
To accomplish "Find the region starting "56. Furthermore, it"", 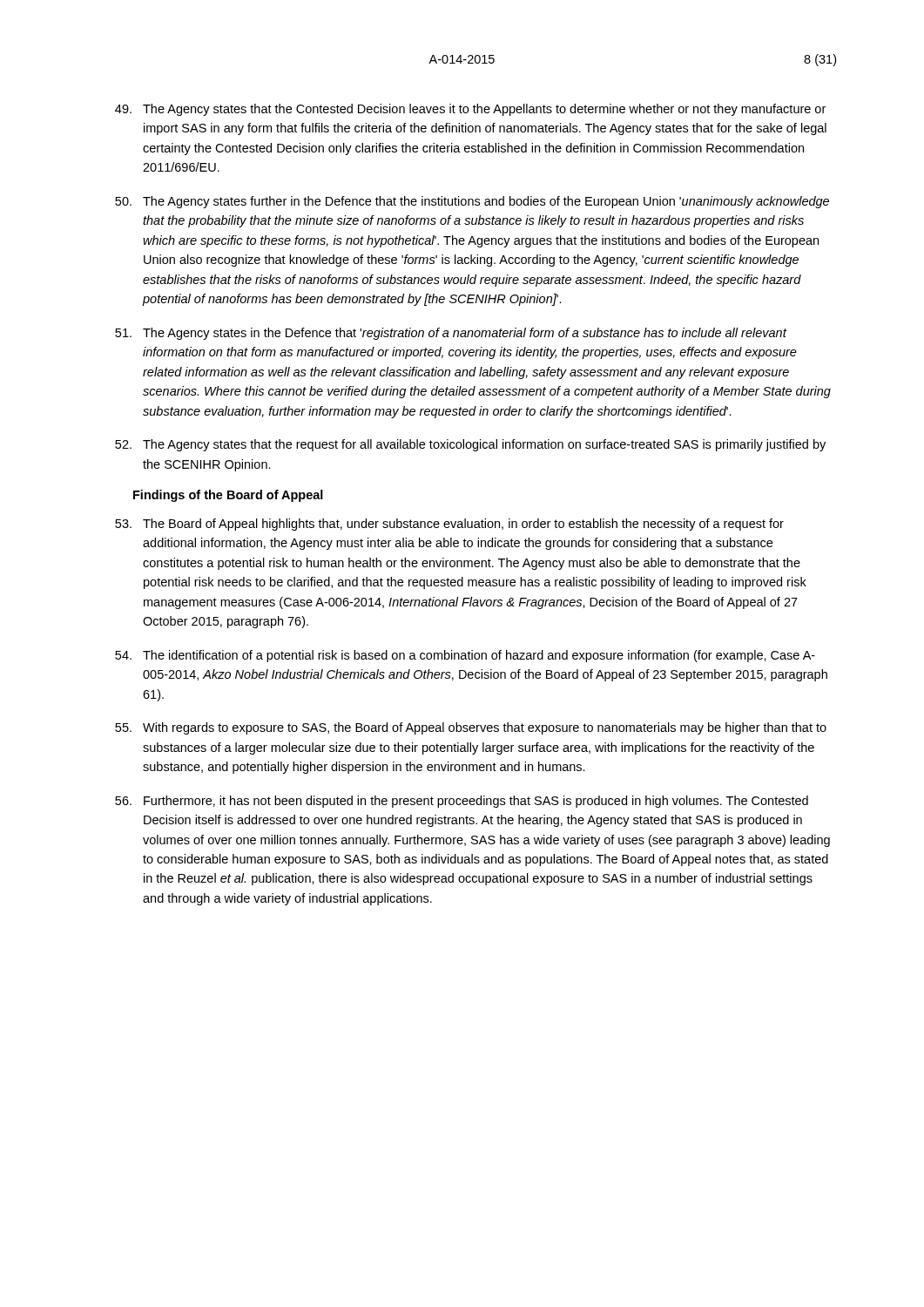I will click(462, 850).
